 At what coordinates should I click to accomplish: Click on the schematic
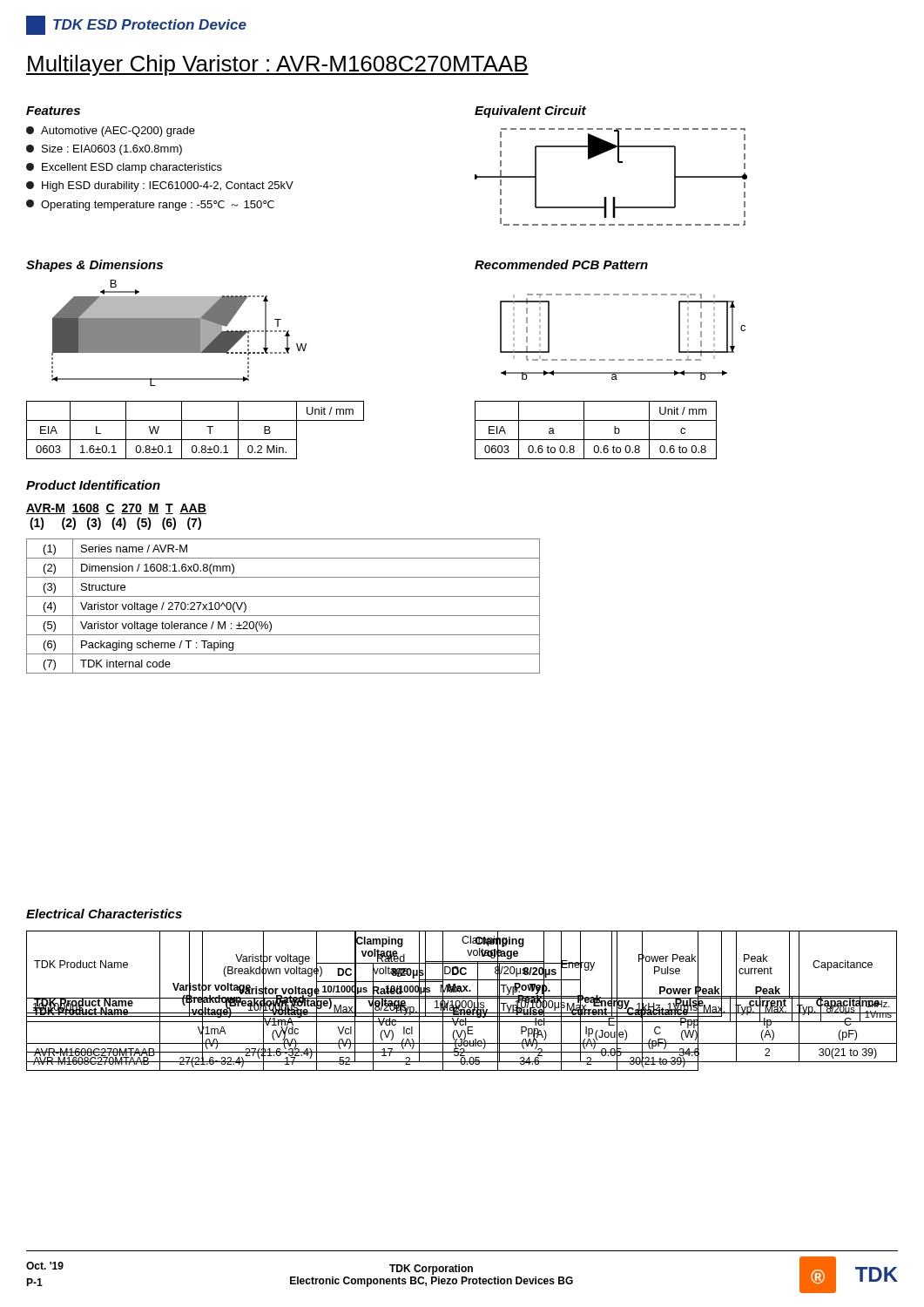pyautogui.click(x=627, y=177)
